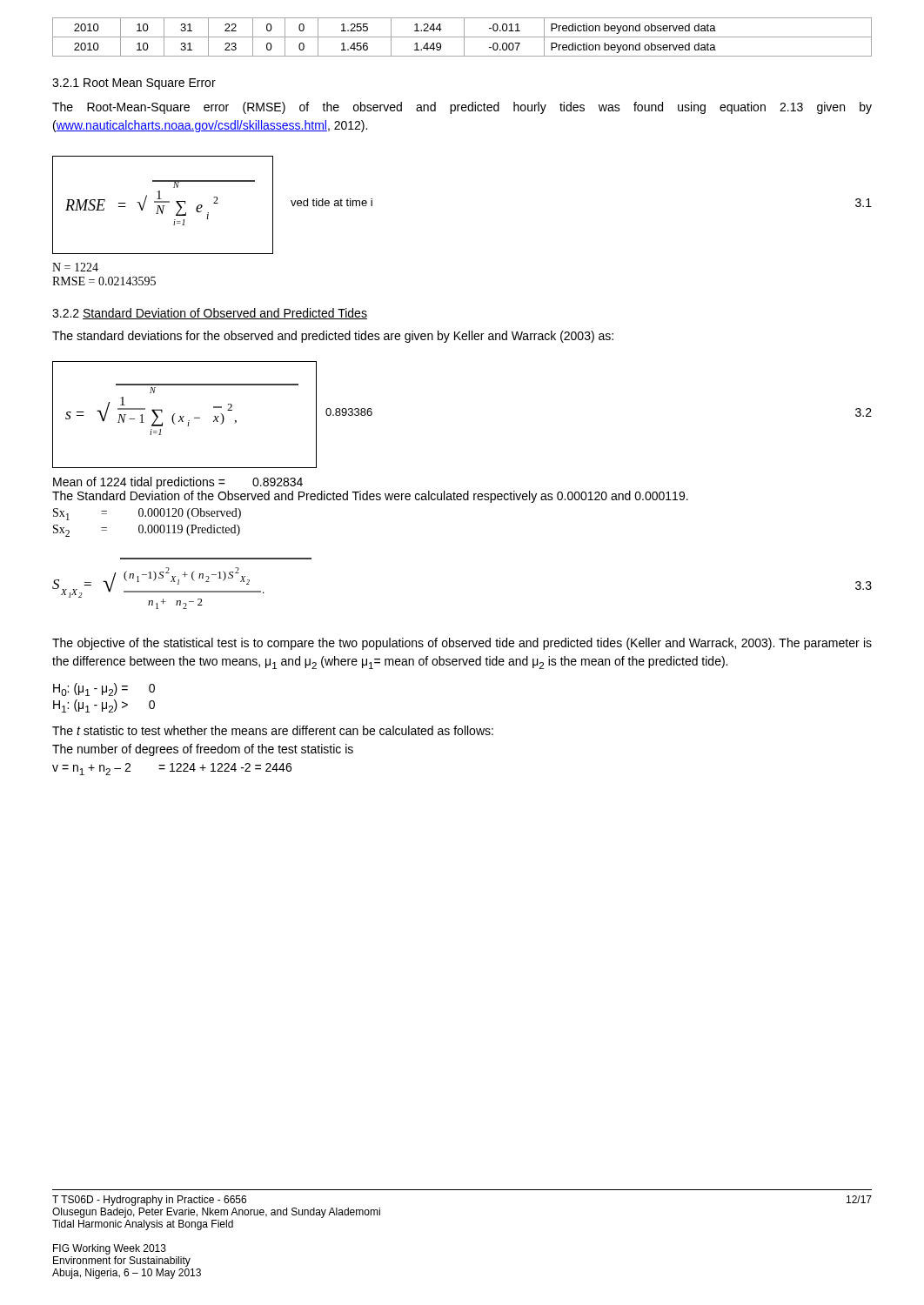924x1305 pixels.
Task: Select the table
Action: (x=462, y=37)
